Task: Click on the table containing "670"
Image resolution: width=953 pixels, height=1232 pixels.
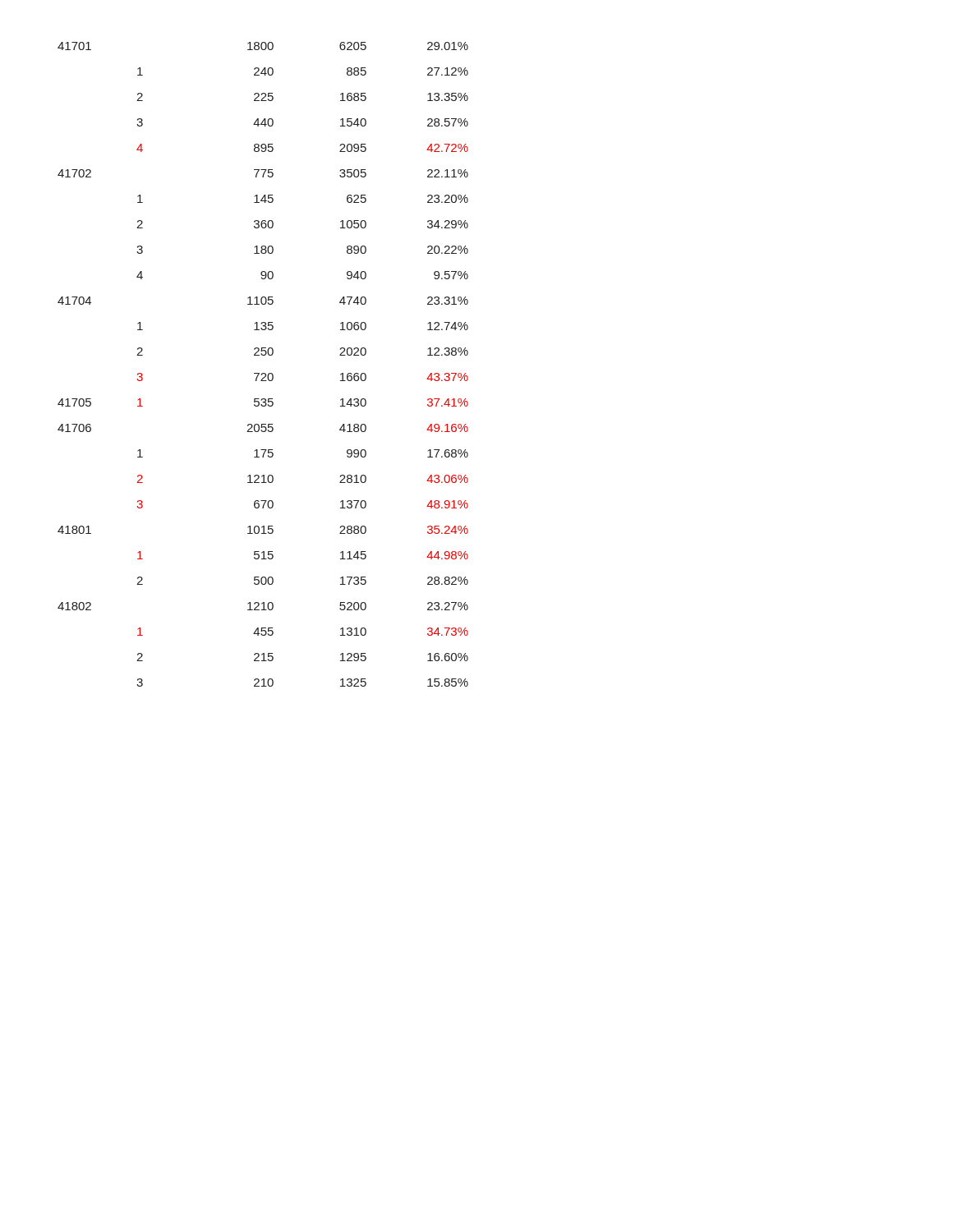Action: [x=263, y=364]
